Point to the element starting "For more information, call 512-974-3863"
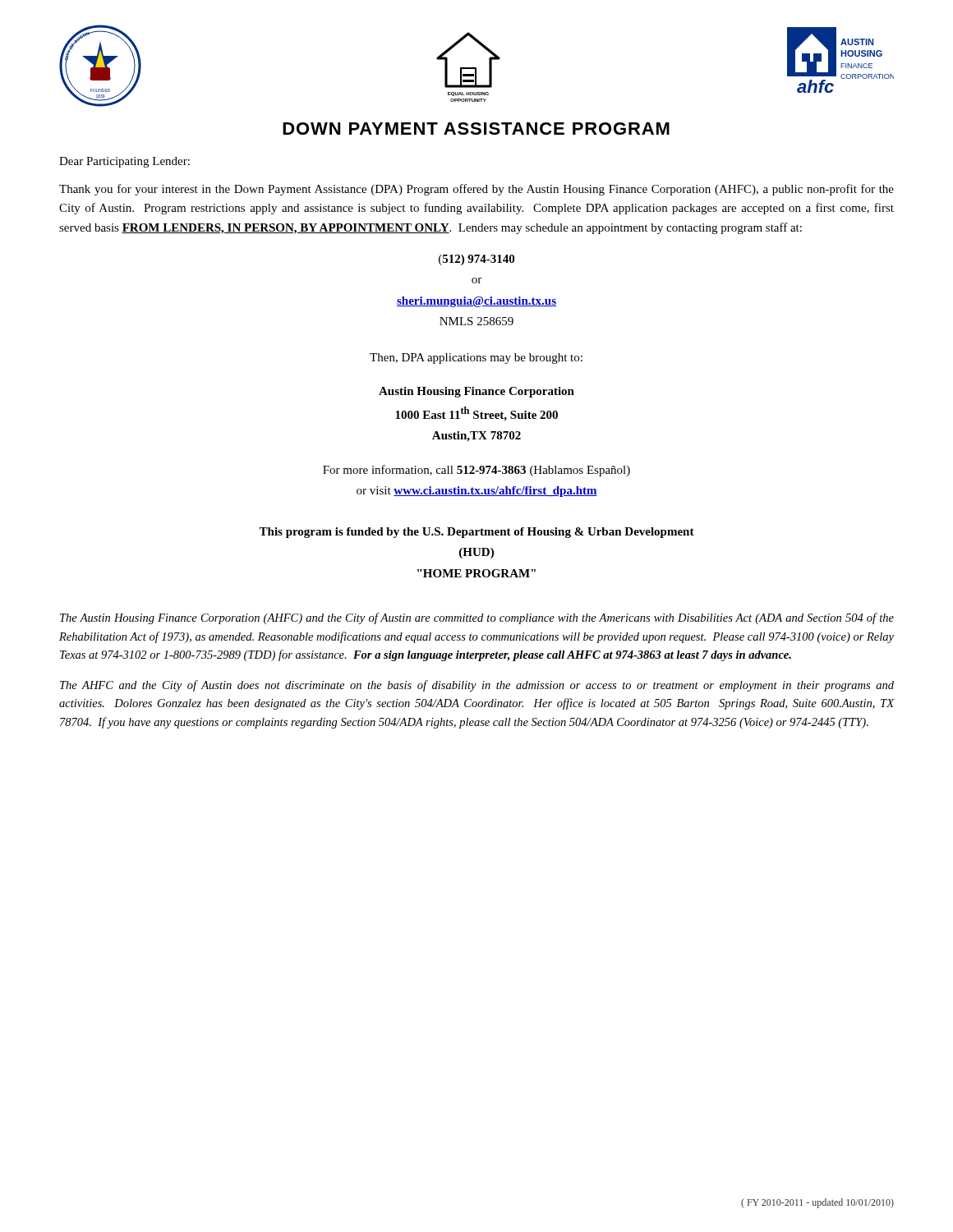This screenshot has height=1232, width=953. (x=476, y=480)
